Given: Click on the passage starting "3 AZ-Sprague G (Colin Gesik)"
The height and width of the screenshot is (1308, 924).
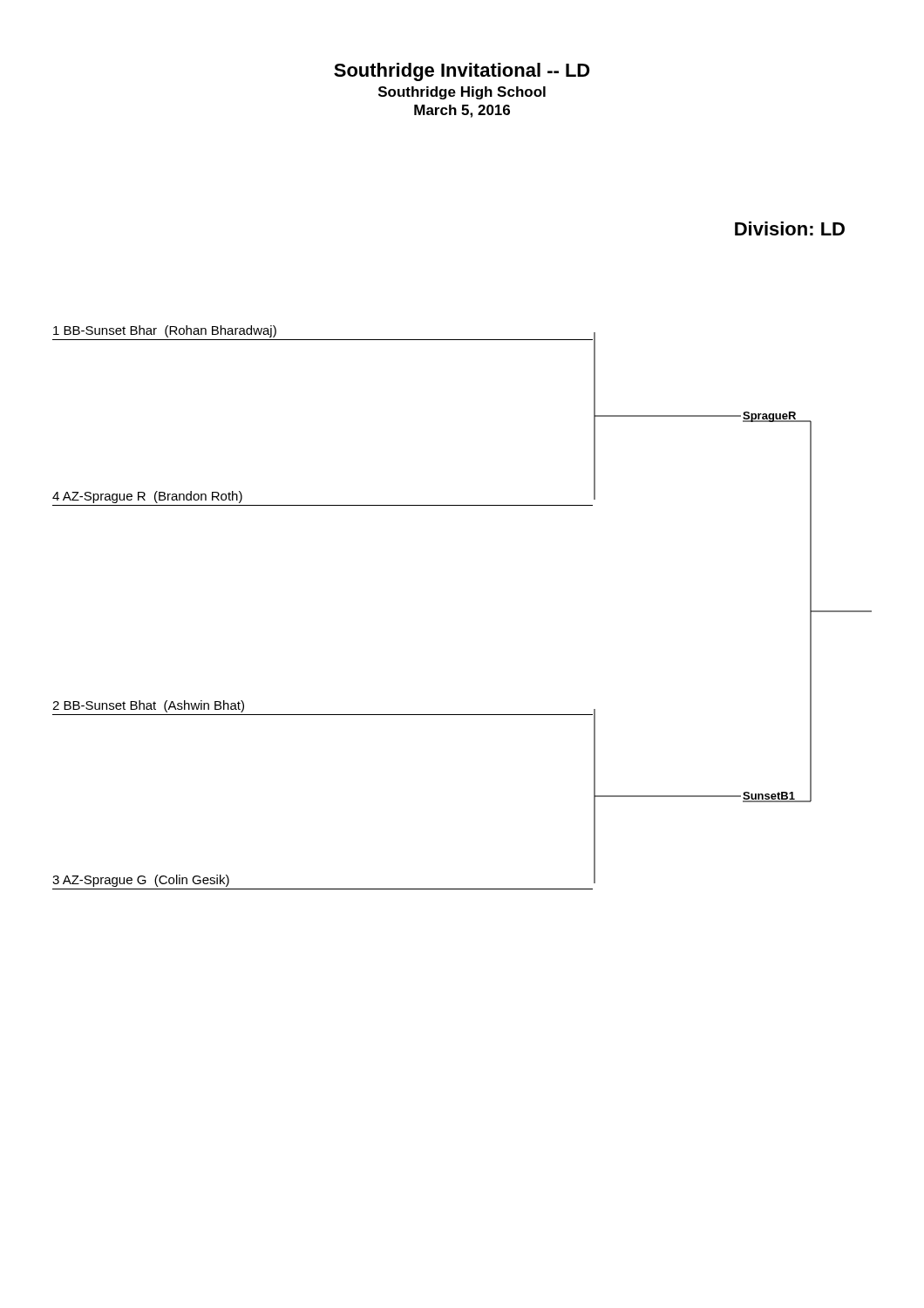Looking at the screenshot, I should 323,881.
